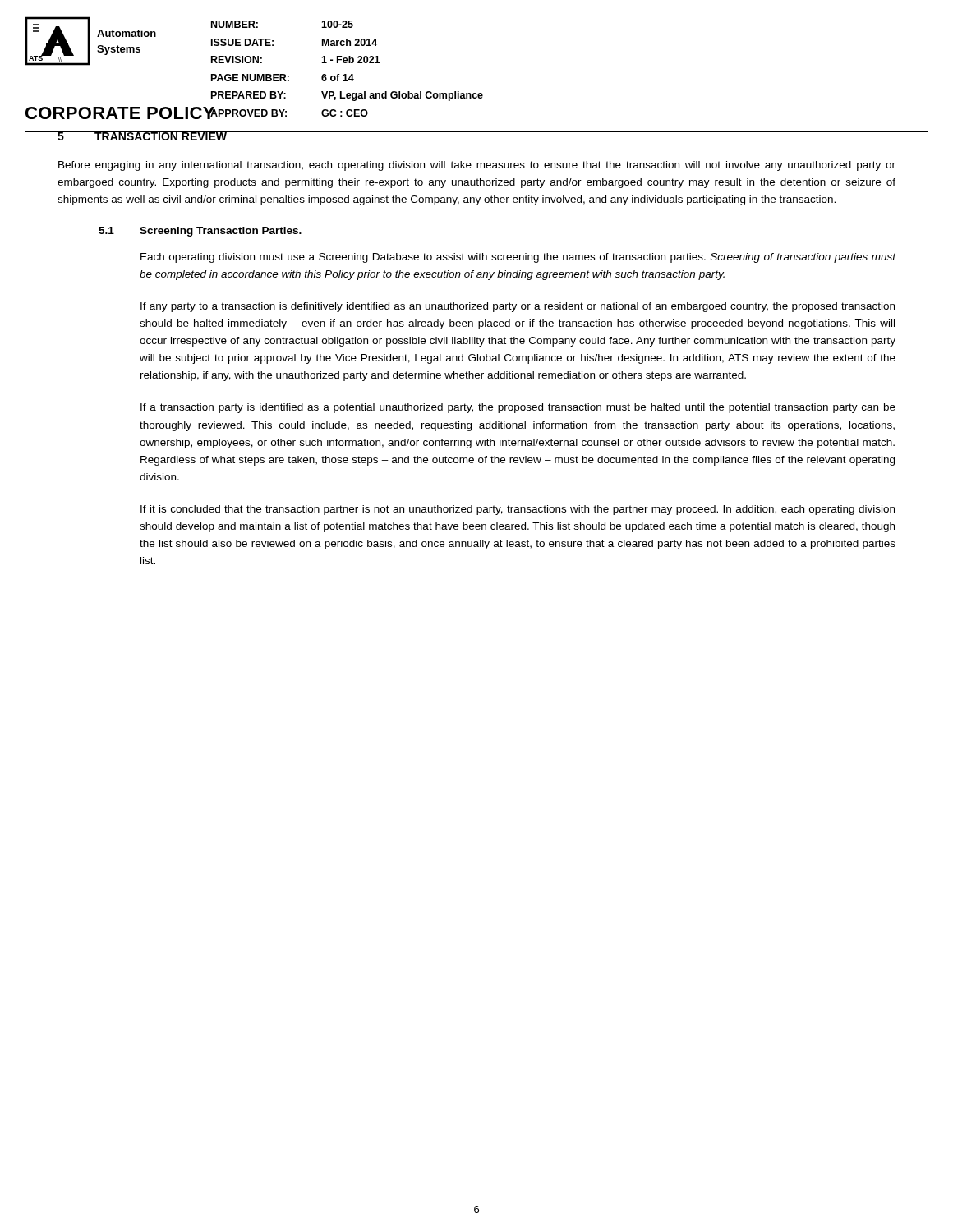Point to "5.1 Screening Transaction Parties."
This screenshot has height=1232, width=953.
point(200,231)
